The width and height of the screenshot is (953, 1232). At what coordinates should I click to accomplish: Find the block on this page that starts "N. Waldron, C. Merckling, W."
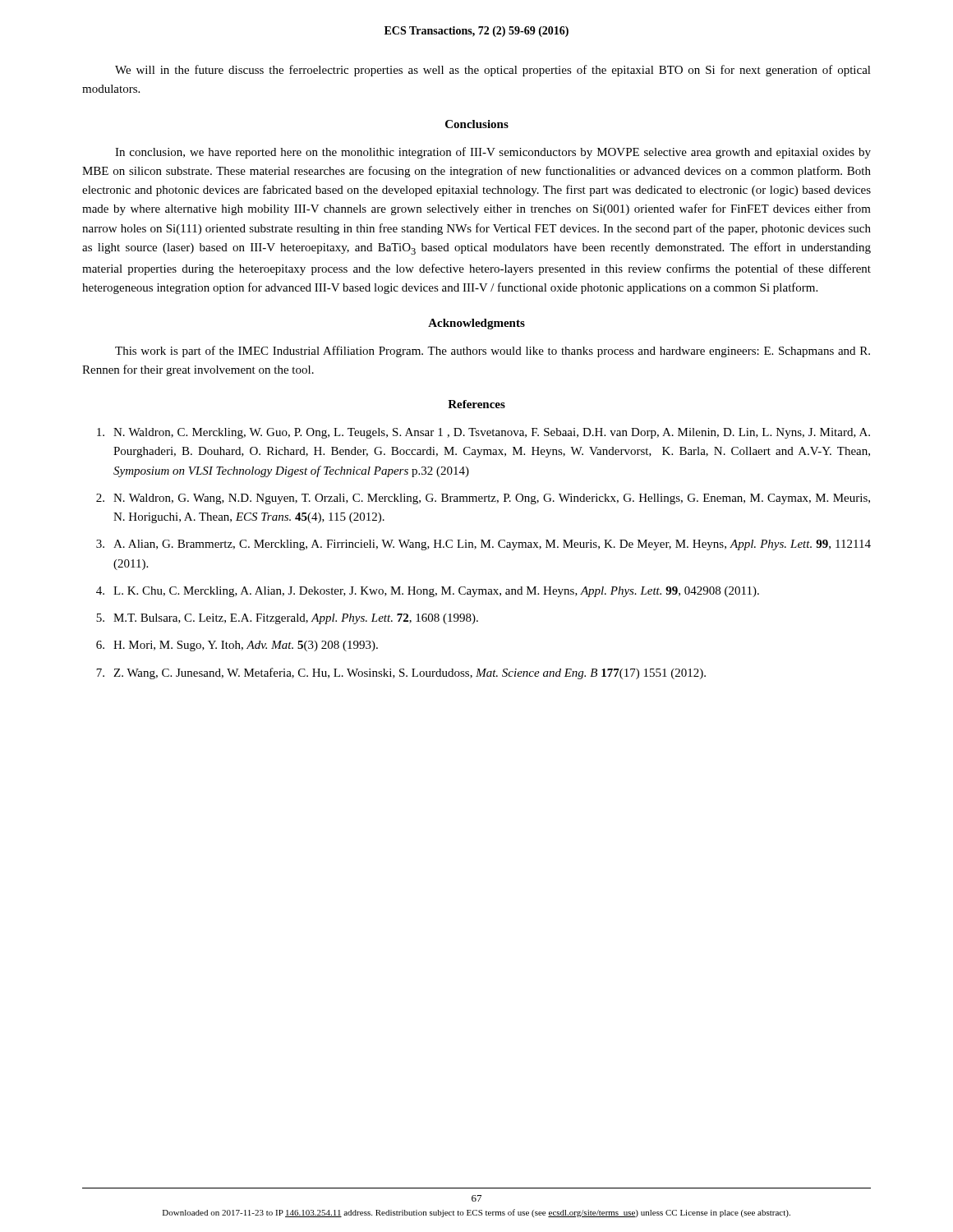[476, 452]
